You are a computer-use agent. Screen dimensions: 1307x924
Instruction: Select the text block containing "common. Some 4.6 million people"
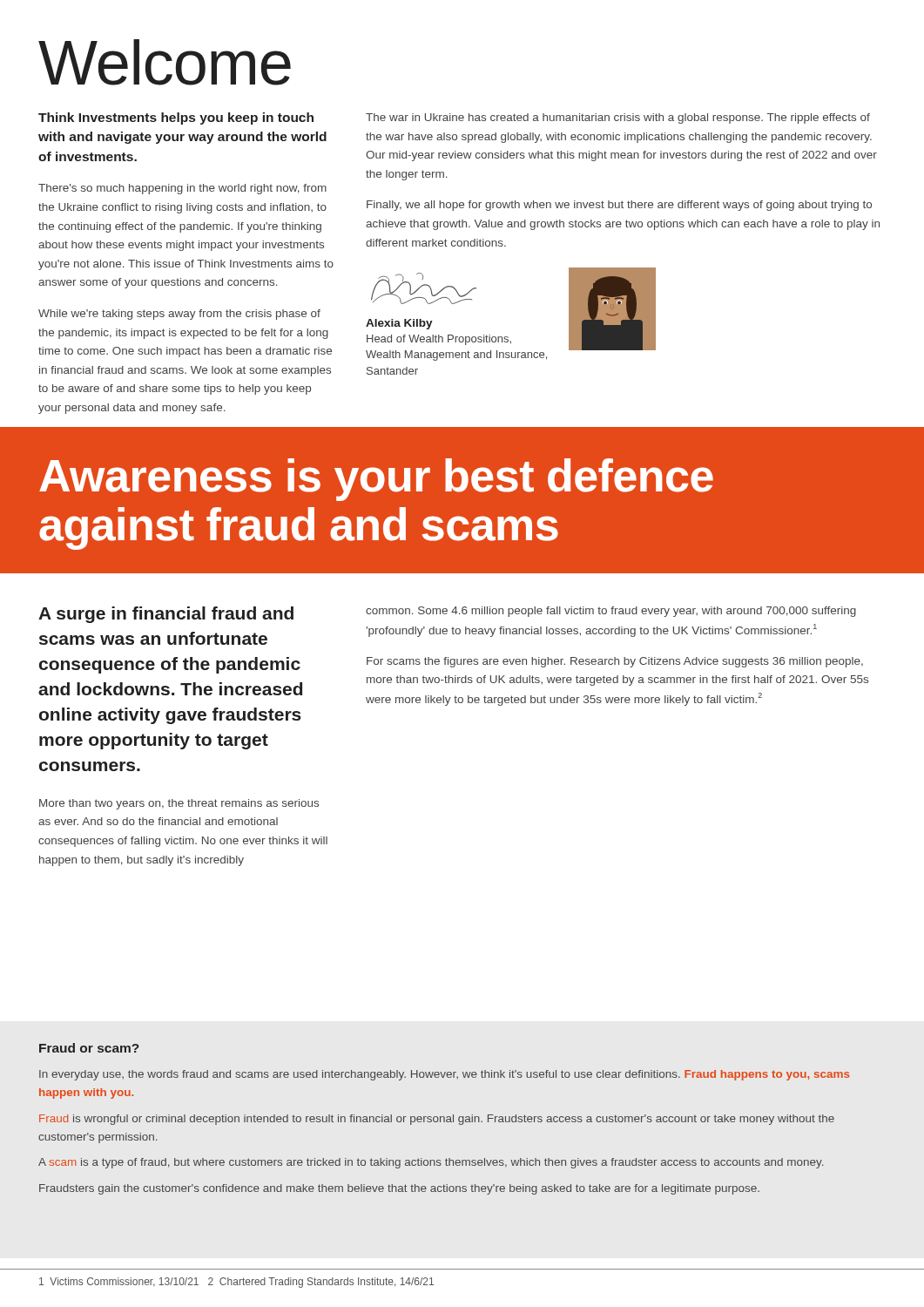(611, 620)
